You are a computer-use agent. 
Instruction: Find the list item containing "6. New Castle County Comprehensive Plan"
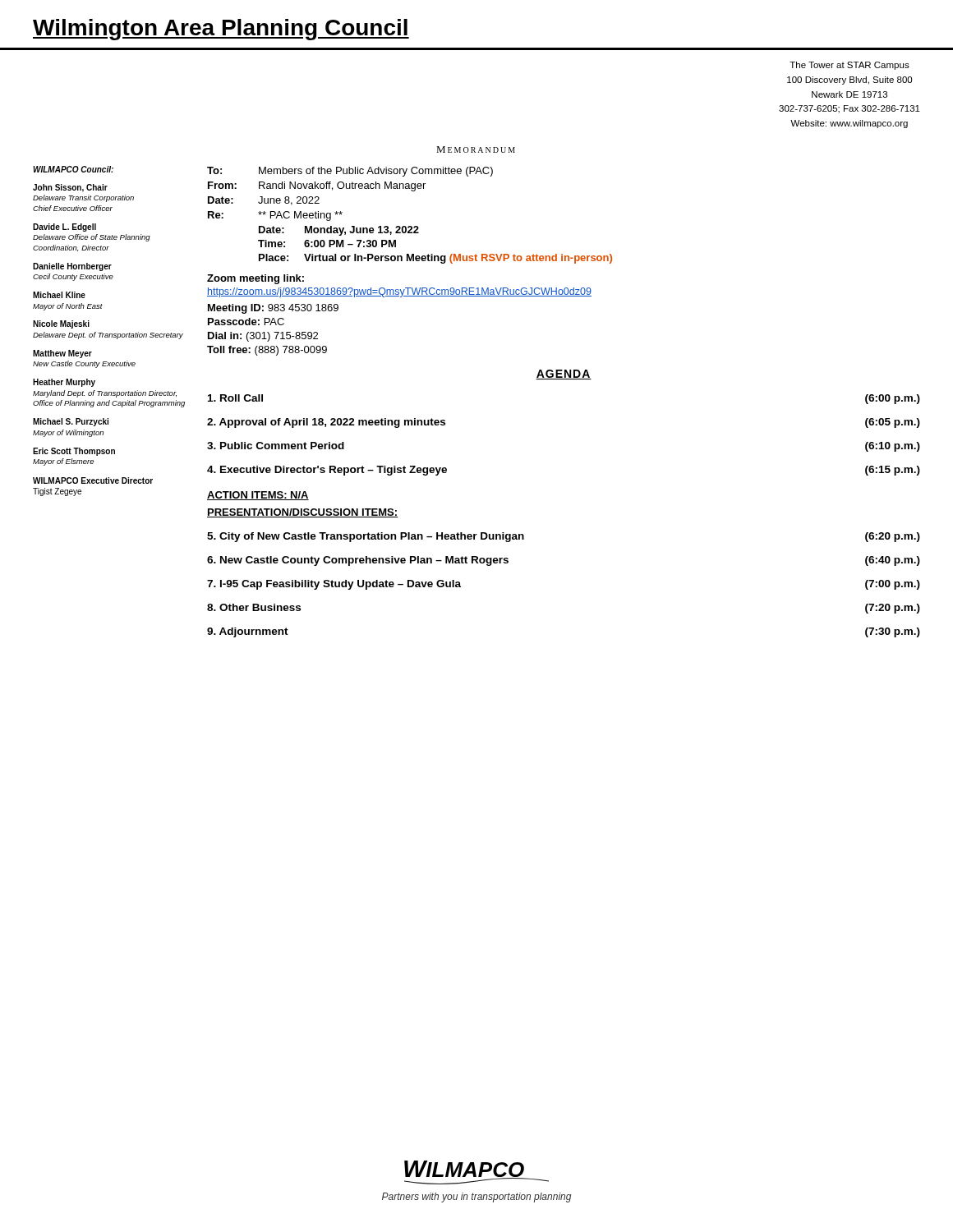click(x=359, y=561)
